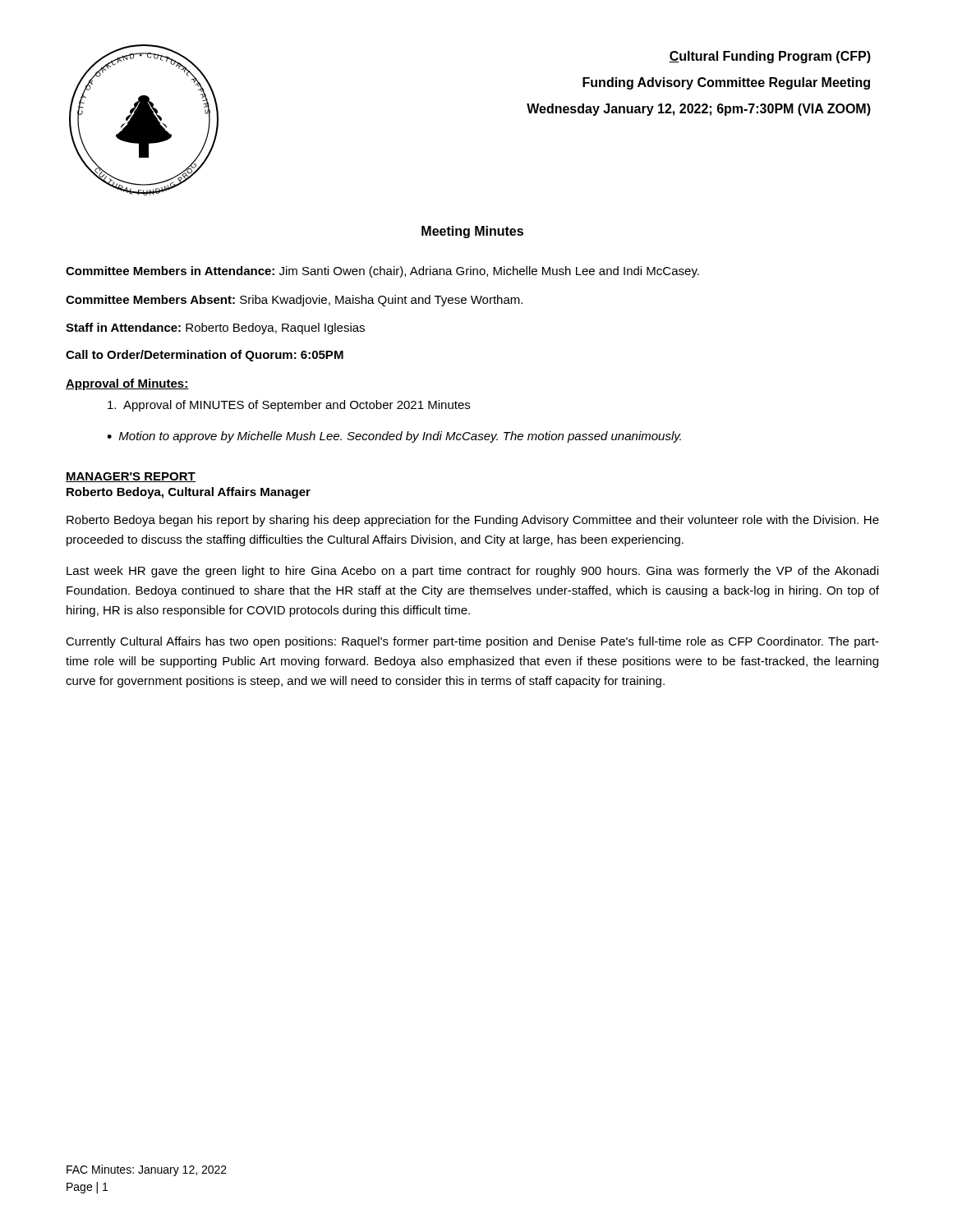Image resolution: width=953 pixels, height=1232 pixels.
Task: Select the block starting "Roberto Bedoya, Cultural Affairs Manager"
Action: (188, 491)
